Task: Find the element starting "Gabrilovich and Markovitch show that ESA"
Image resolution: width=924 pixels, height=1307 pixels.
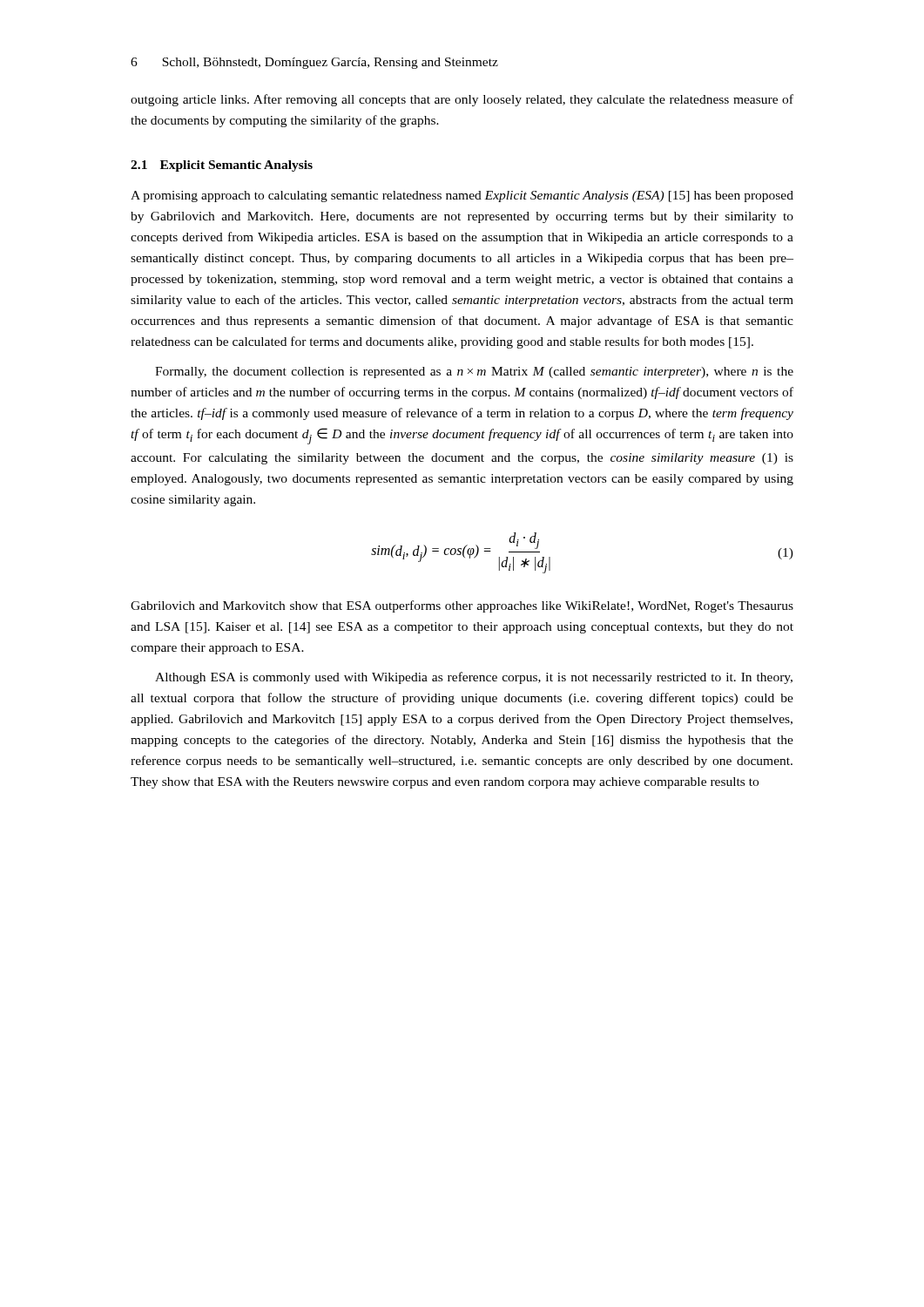Action: pyautogui.click(x=462, y=626)
